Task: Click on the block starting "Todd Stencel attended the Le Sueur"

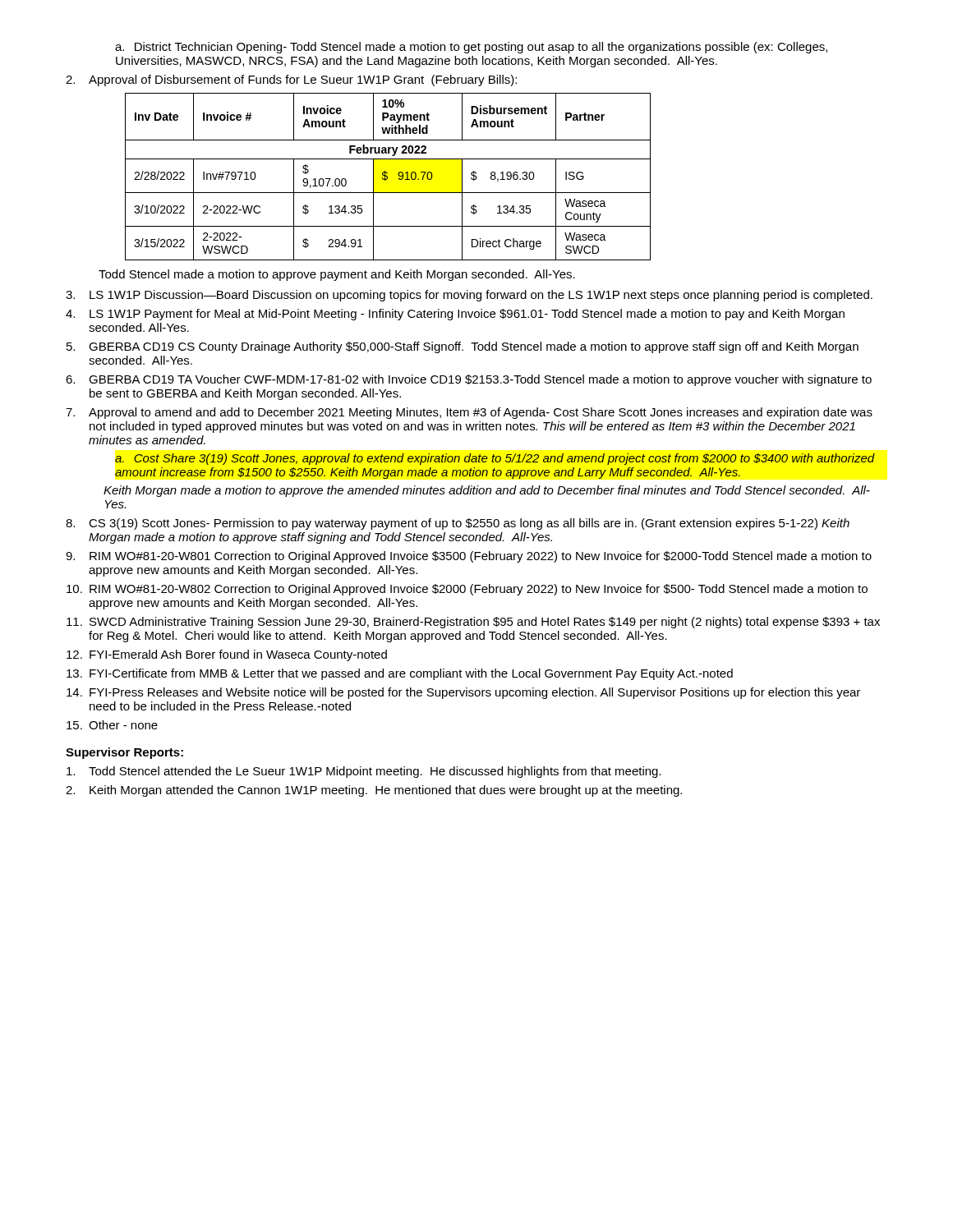Action: coord(364,771)
